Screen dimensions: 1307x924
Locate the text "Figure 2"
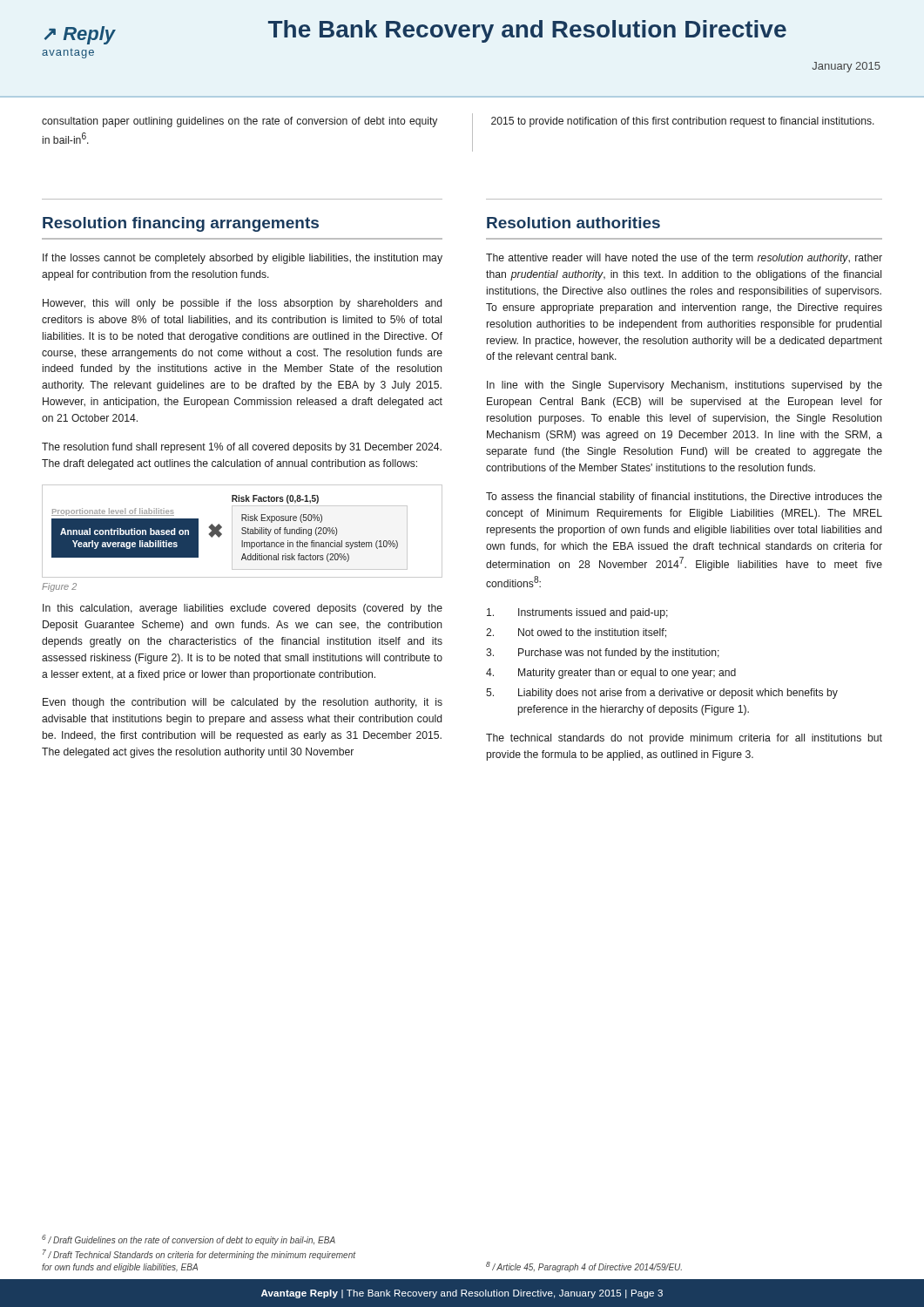pos(59,586)
